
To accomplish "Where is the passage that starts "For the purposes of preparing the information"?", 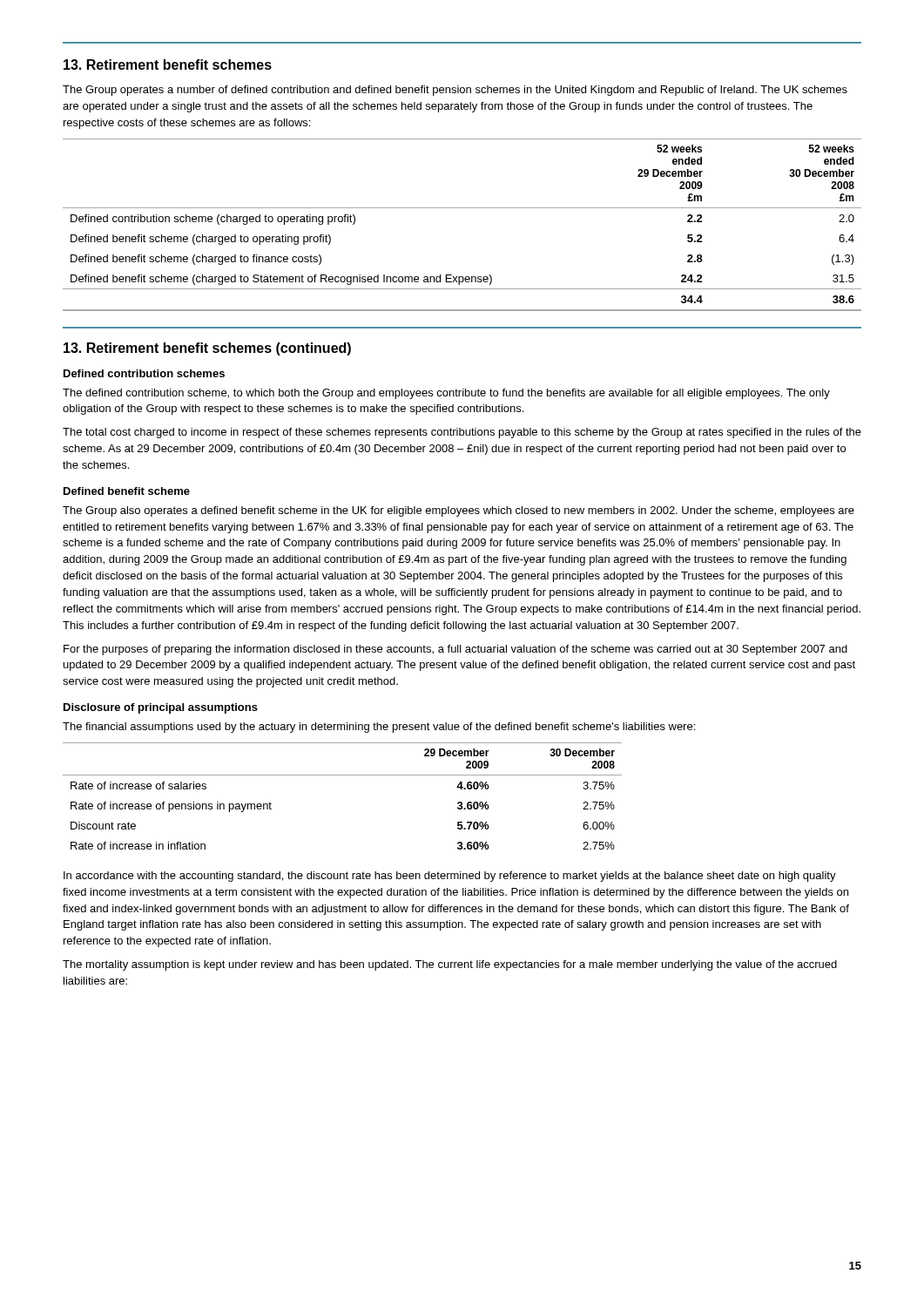I will click(462, 665).
